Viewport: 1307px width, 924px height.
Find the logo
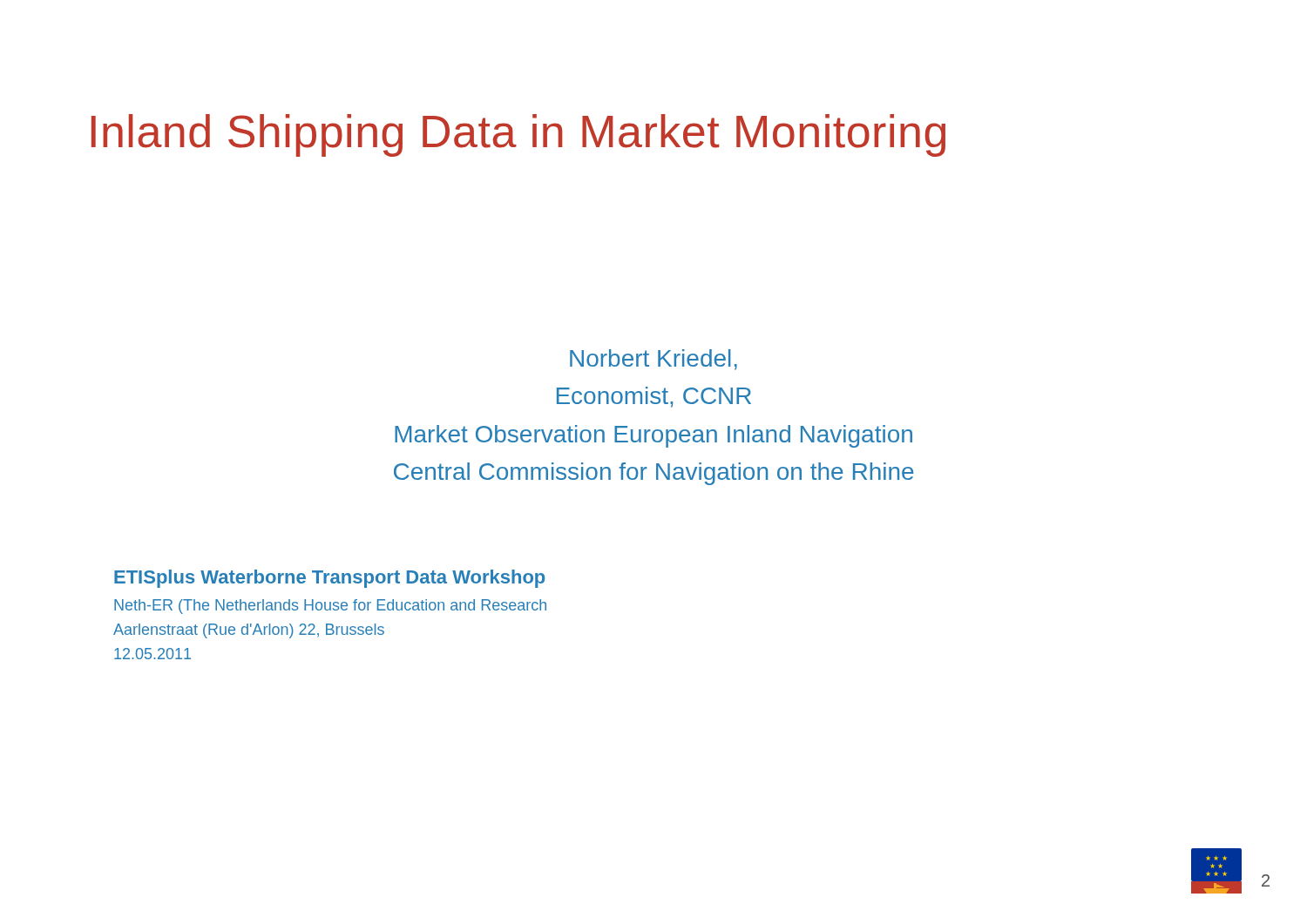1216,871
